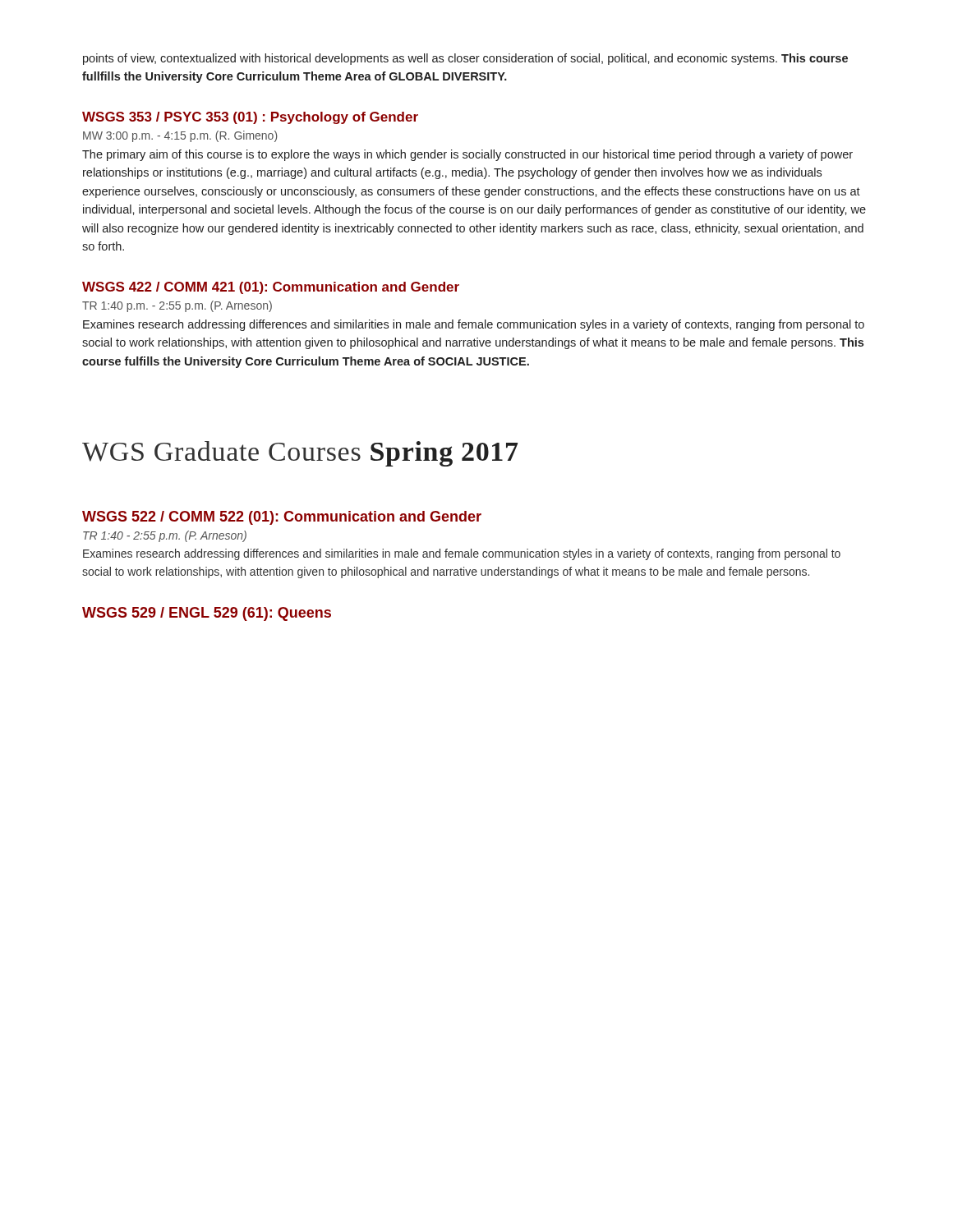Where is the passage that starts "points of view,"?
The image size is (953, 1232).
click(x=465, y=68)
